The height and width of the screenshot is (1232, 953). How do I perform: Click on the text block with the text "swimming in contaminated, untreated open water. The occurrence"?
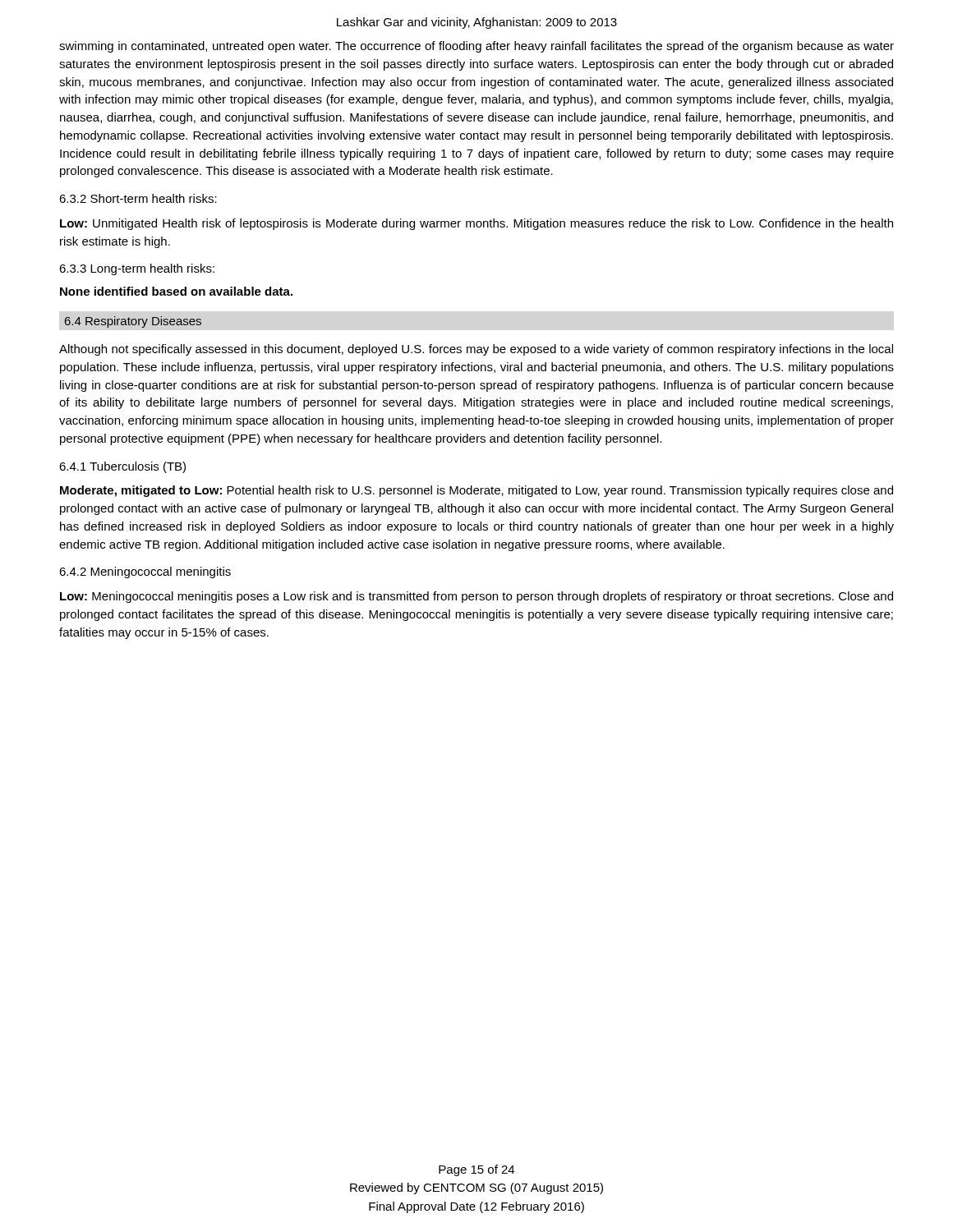tap(476, 108)
